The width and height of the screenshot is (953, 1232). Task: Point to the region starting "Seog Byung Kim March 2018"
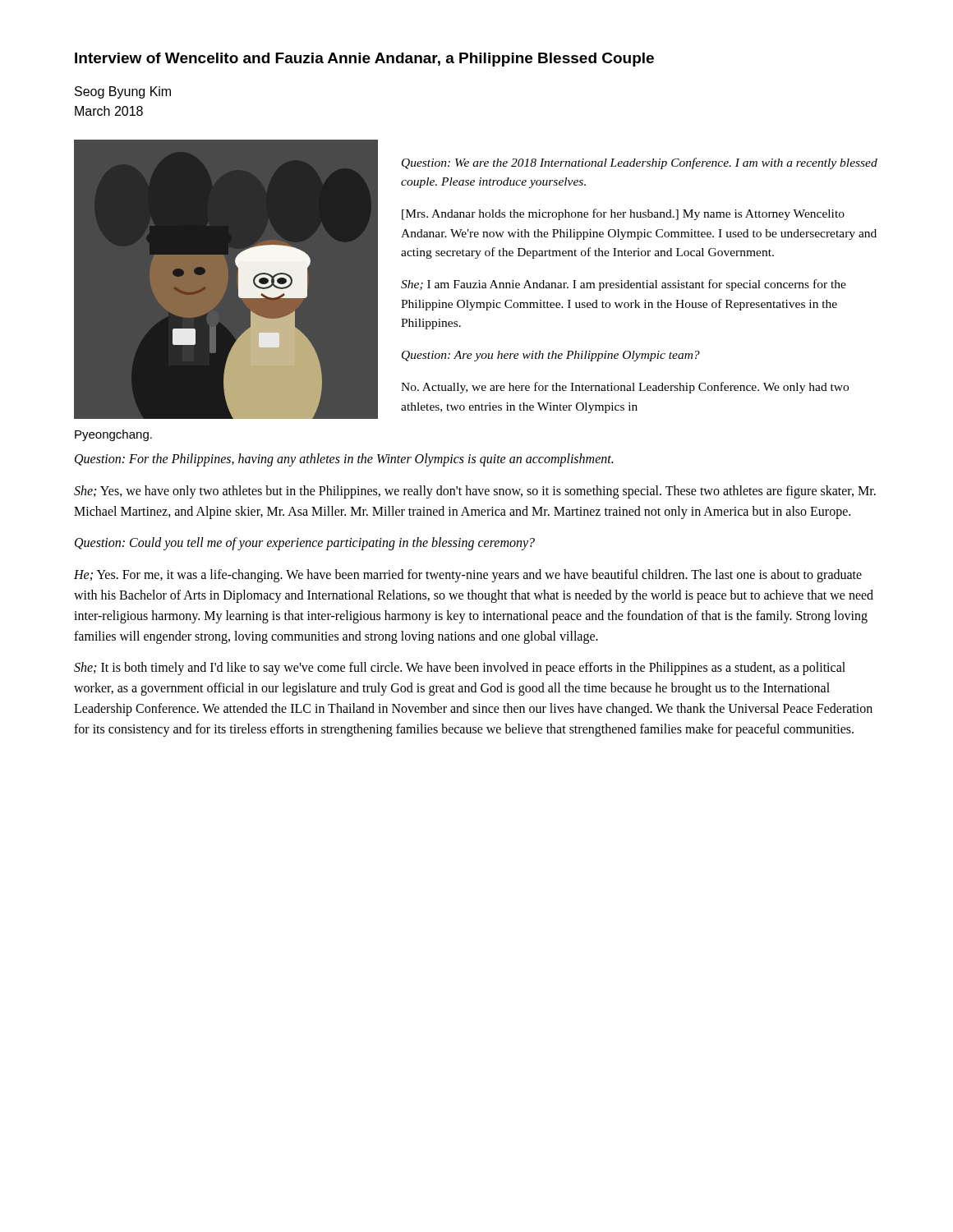pyautogui.click(x=123, y=101)
